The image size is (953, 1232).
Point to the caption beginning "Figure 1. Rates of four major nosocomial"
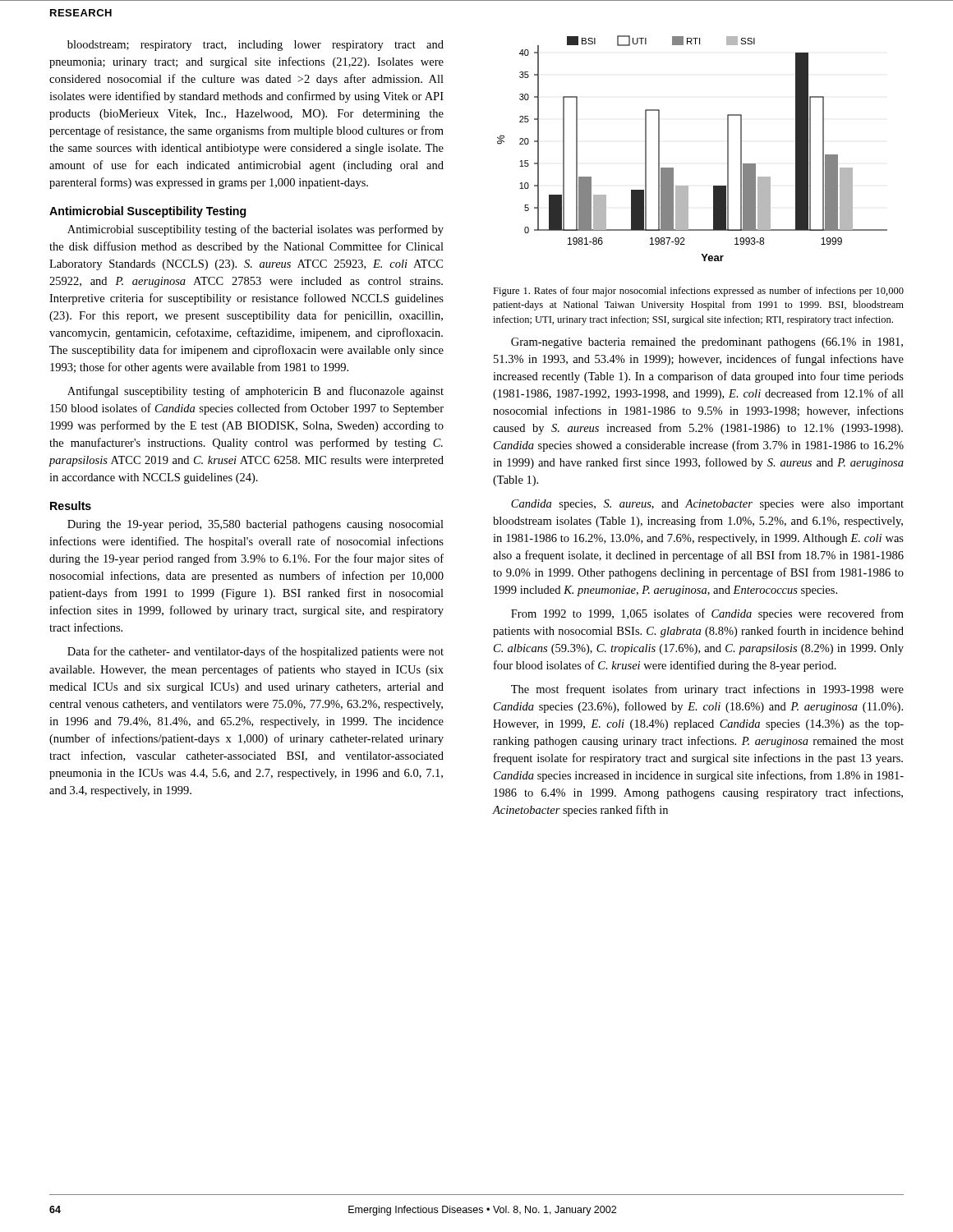click(x=698, y=305)
